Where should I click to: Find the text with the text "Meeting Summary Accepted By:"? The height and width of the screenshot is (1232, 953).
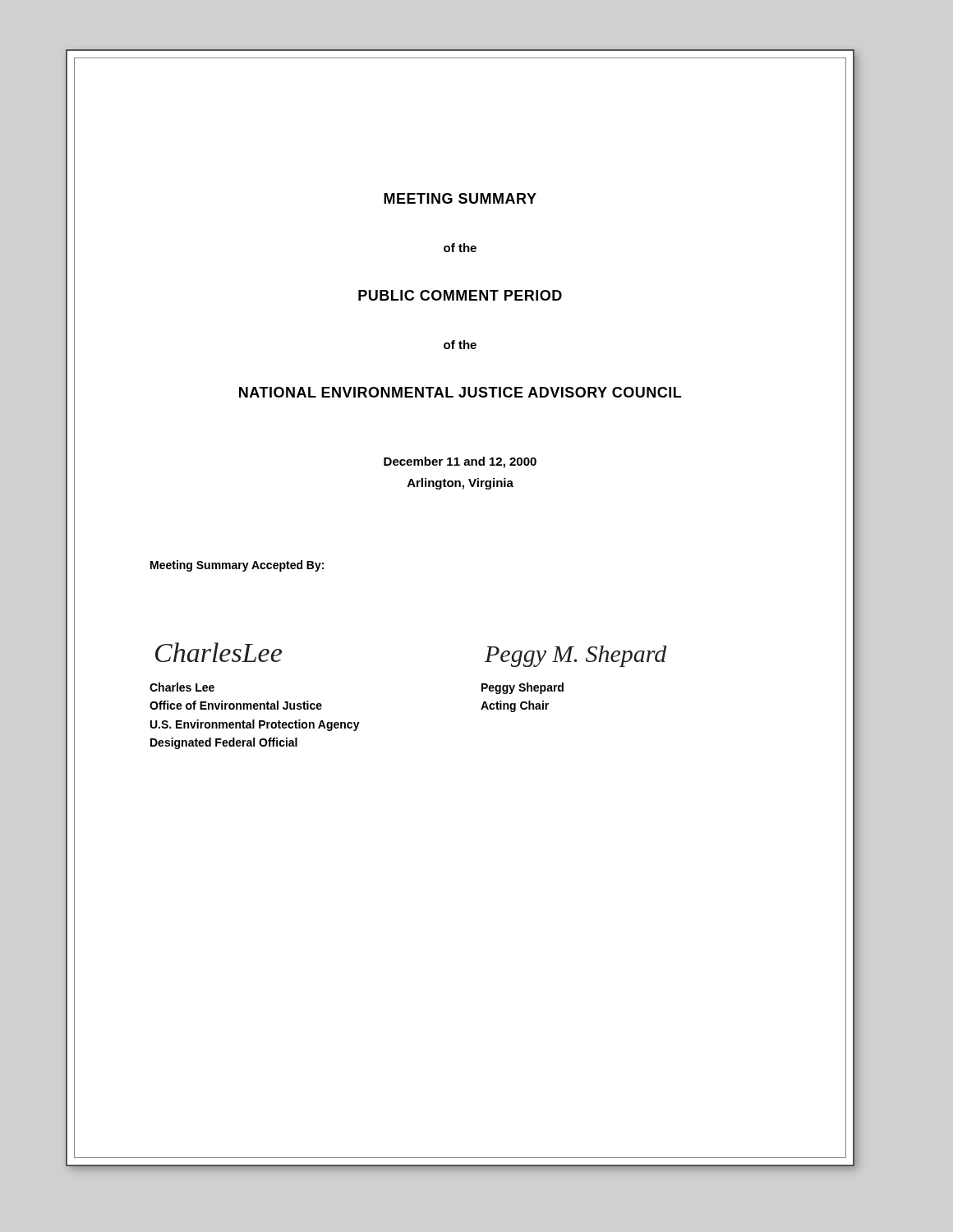(x=237, y=565)
